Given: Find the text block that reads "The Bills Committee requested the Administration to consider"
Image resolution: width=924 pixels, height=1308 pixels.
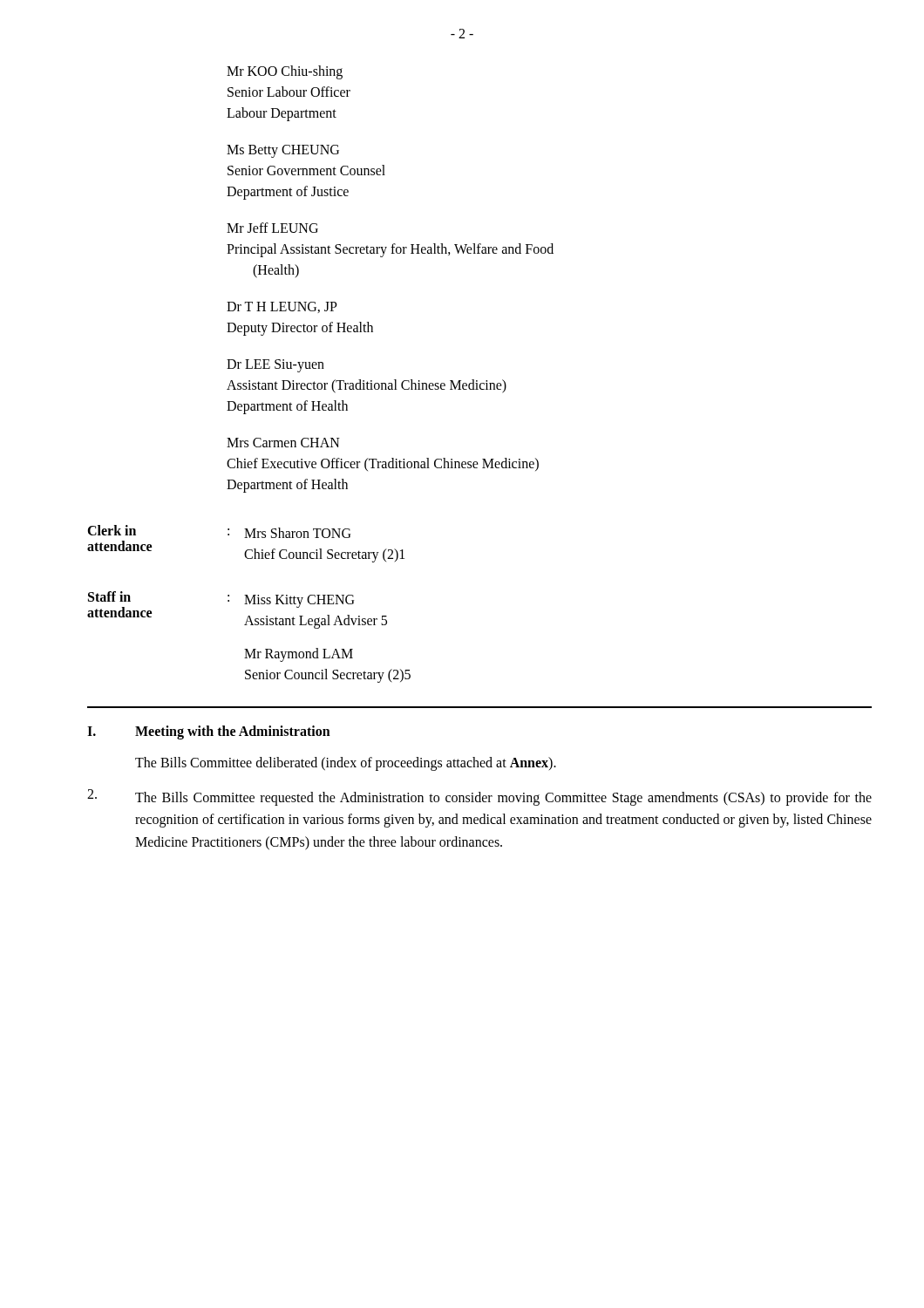Looking at the screenshot, I should point(479,820).
